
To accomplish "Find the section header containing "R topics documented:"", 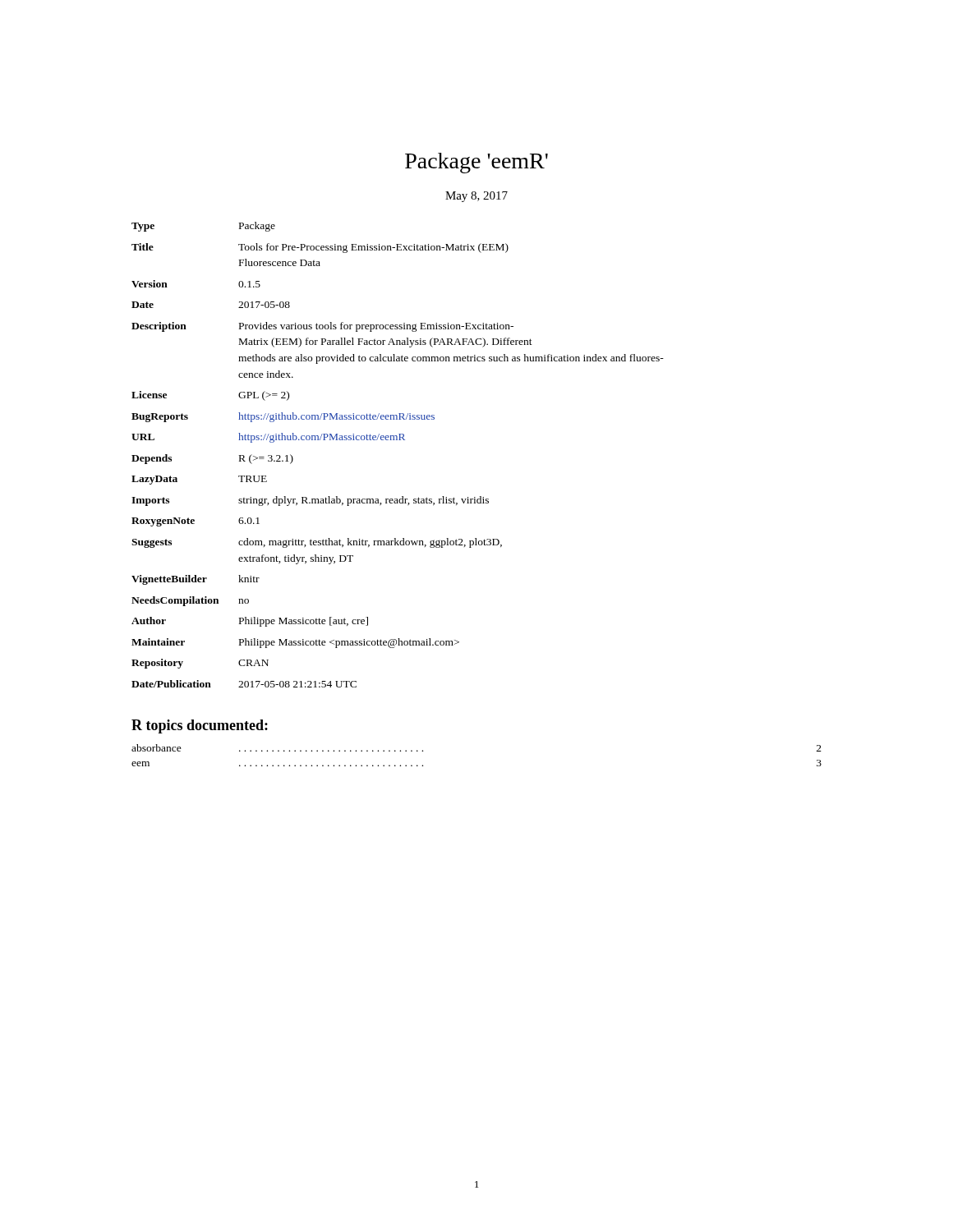I will [200, 725].
